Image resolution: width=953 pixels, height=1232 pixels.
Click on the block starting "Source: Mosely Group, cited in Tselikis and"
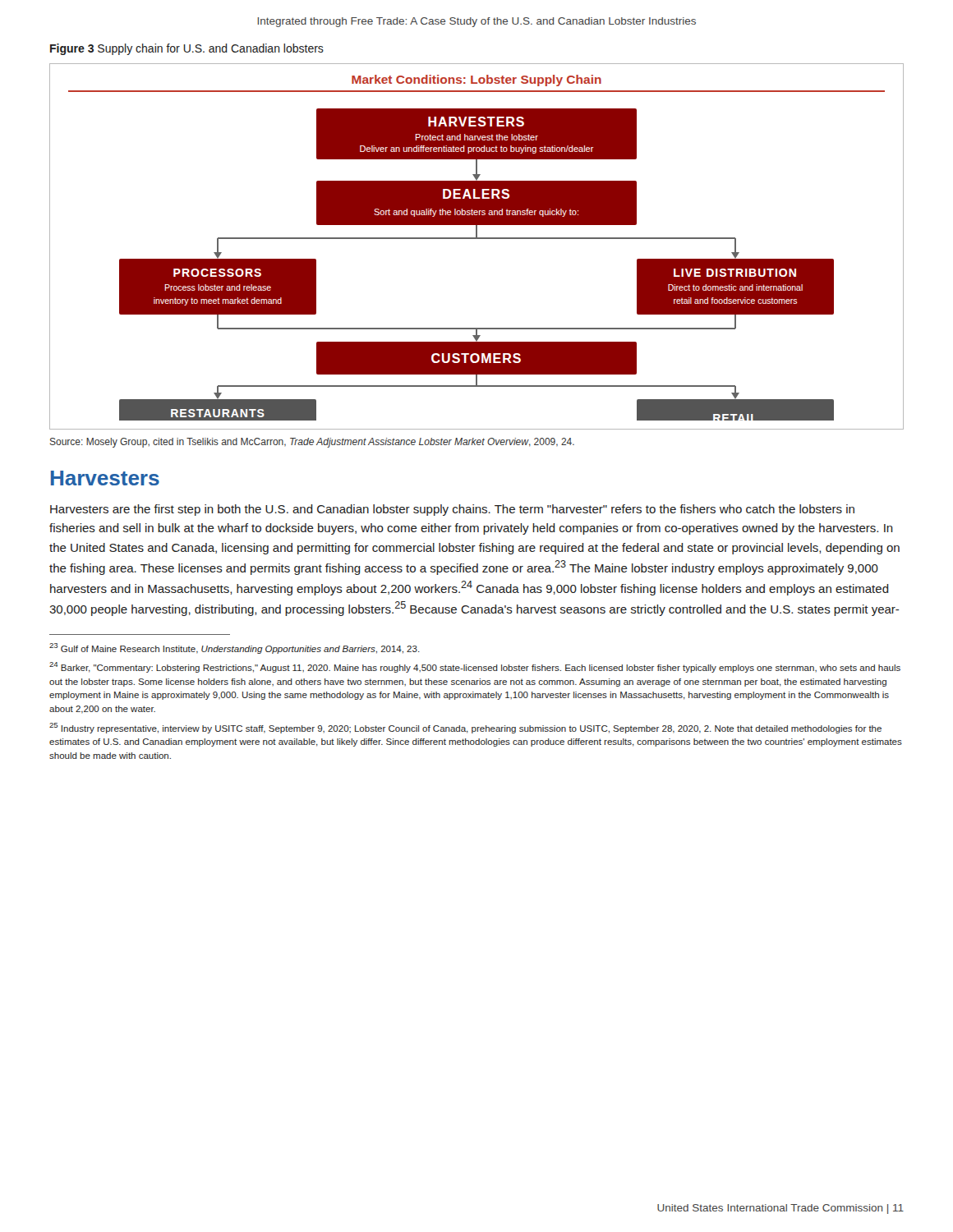(312, 442)
